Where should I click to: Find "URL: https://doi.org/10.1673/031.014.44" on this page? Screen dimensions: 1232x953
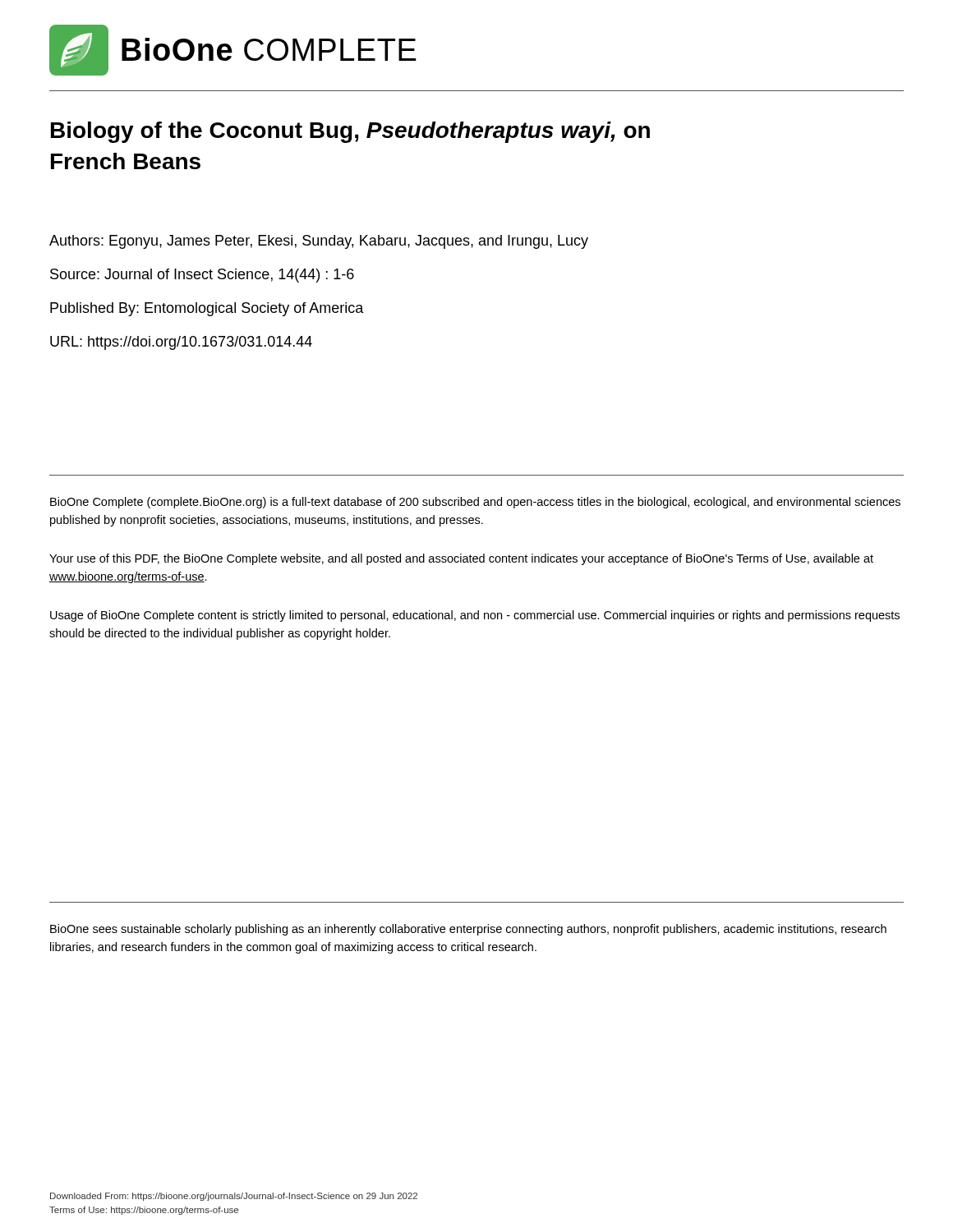coord(181,342)
